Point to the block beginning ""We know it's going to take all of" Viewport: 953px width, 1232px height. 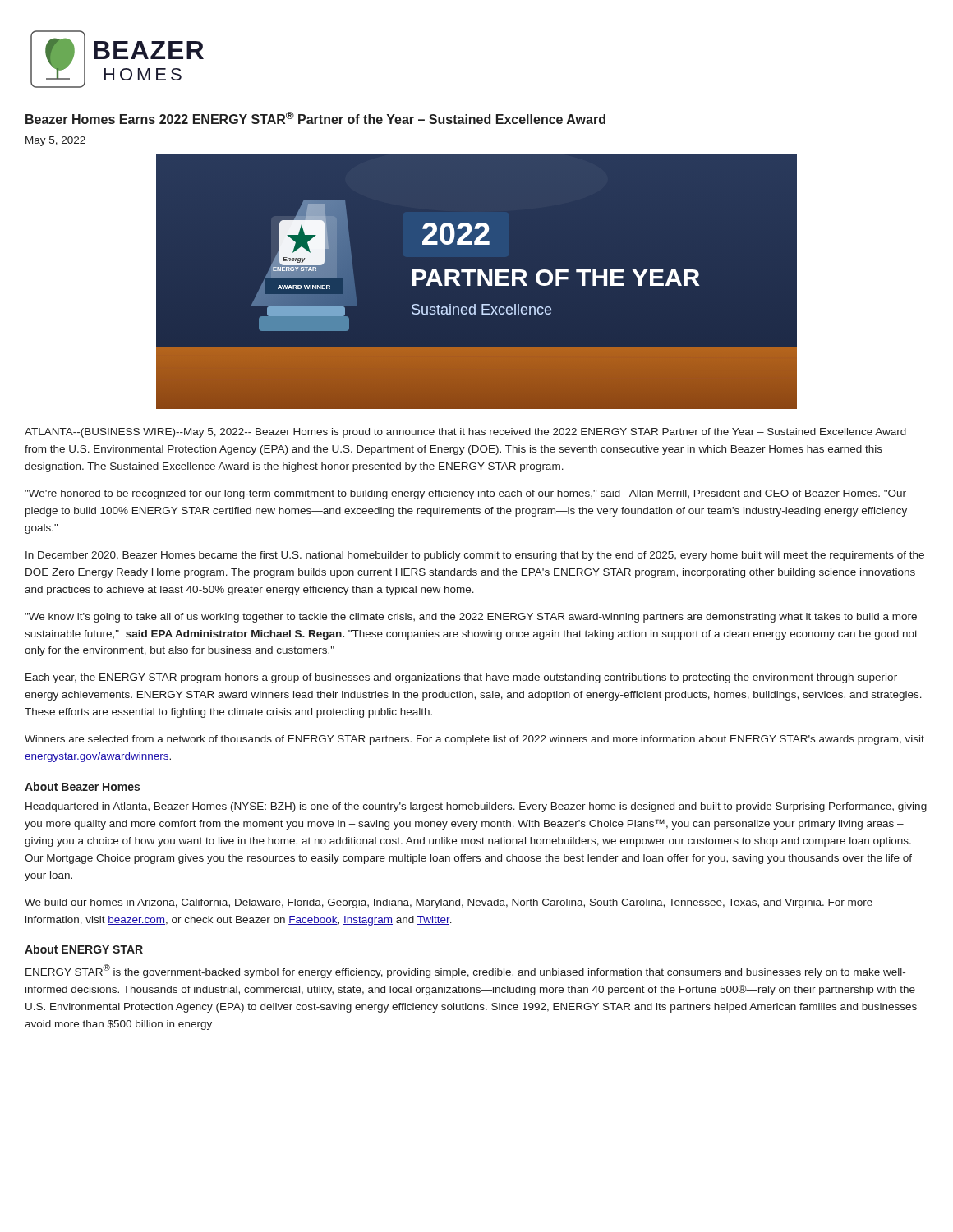coord(471,633)
